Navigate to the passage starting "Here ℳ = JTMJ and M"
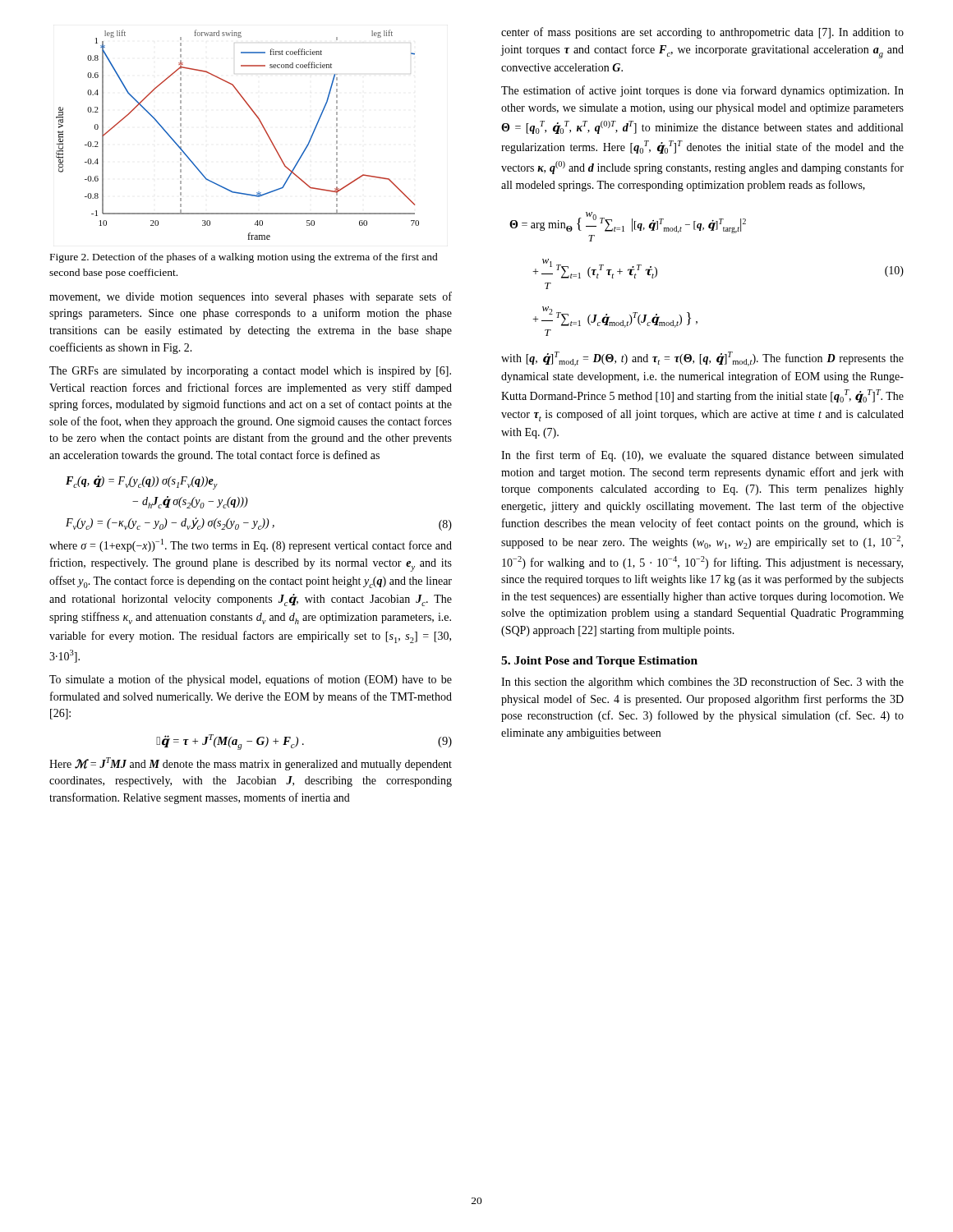Viewport: 953px width, 1232px height. [251, 780]
